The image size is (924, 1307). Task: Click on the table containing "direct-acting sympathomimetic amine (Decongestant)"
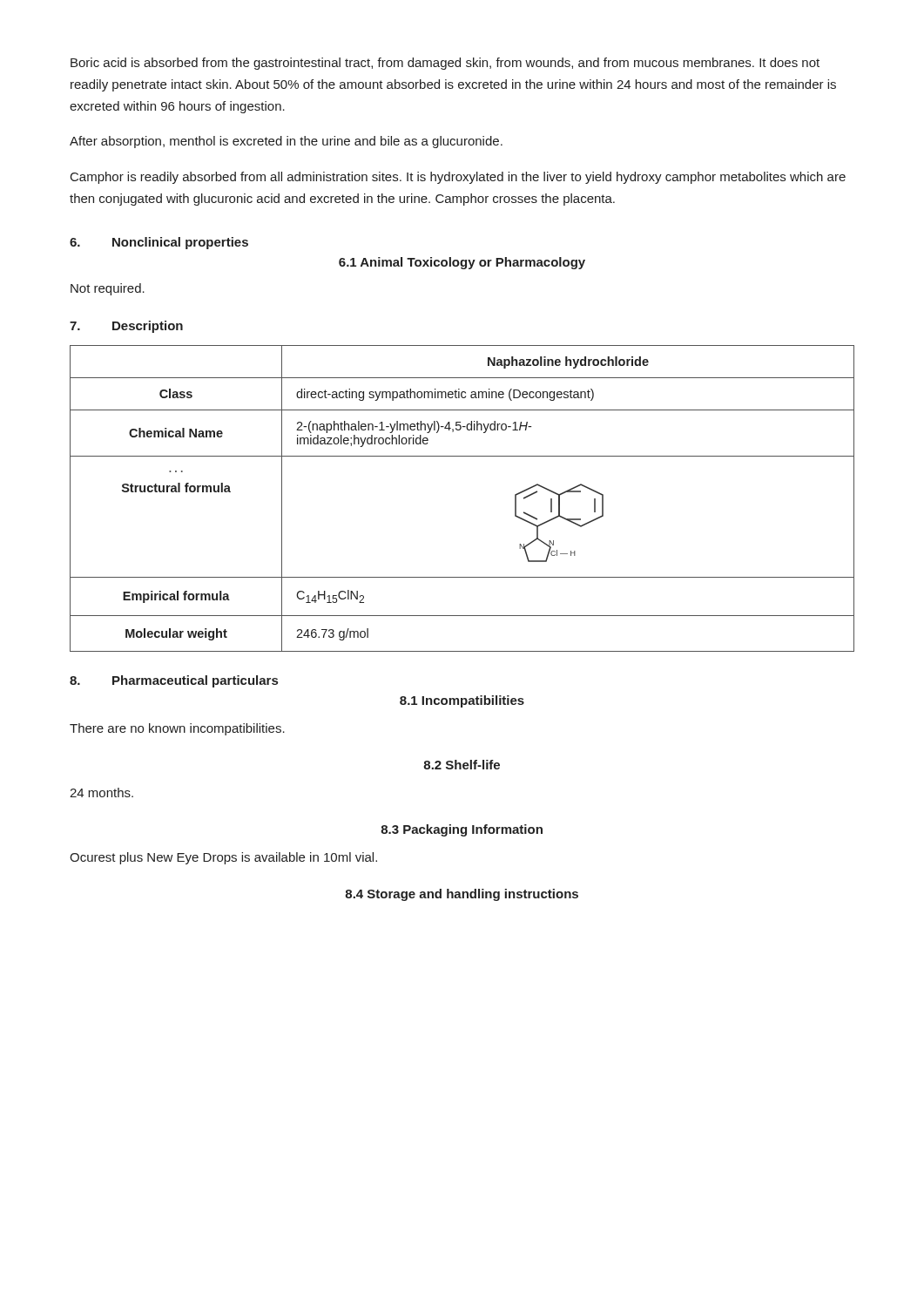tap(462, 498)
